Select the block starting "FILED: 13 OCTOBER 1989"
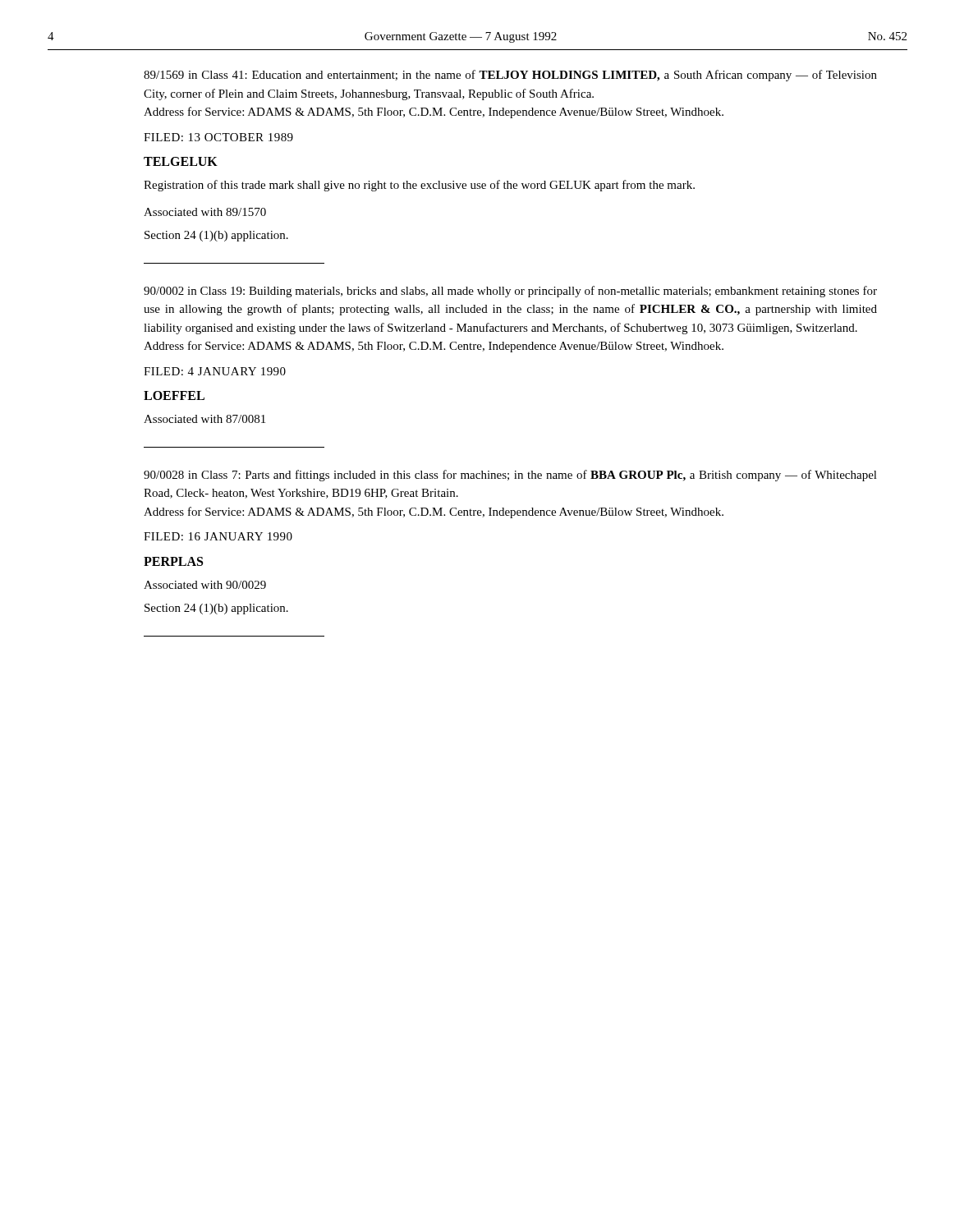The width and height of the screenshot is (955, 1232). click(x=219, y=137)
